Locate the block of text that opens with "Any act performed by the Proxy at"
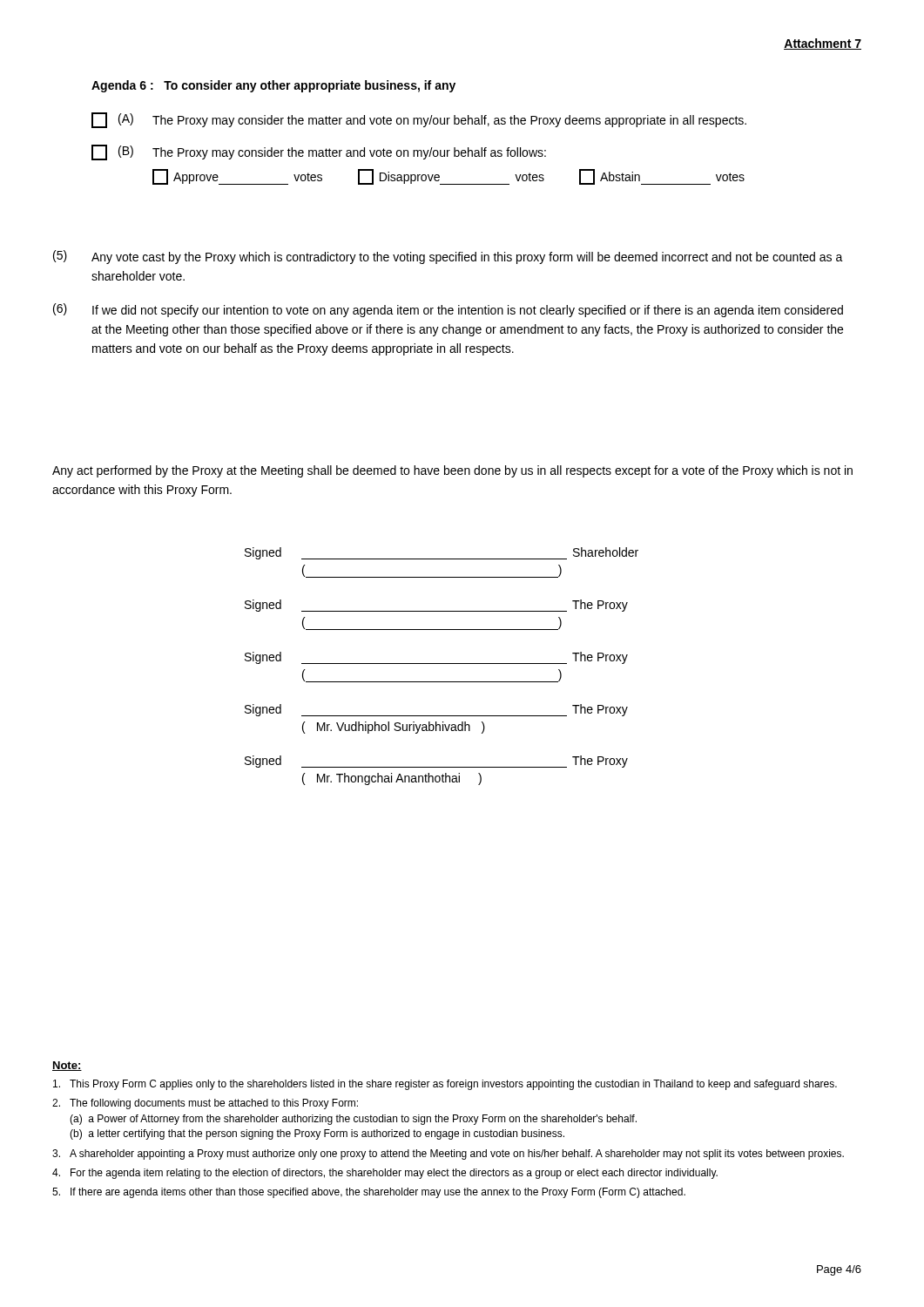Screen dimensions: 1307x924 pos(453,480)
